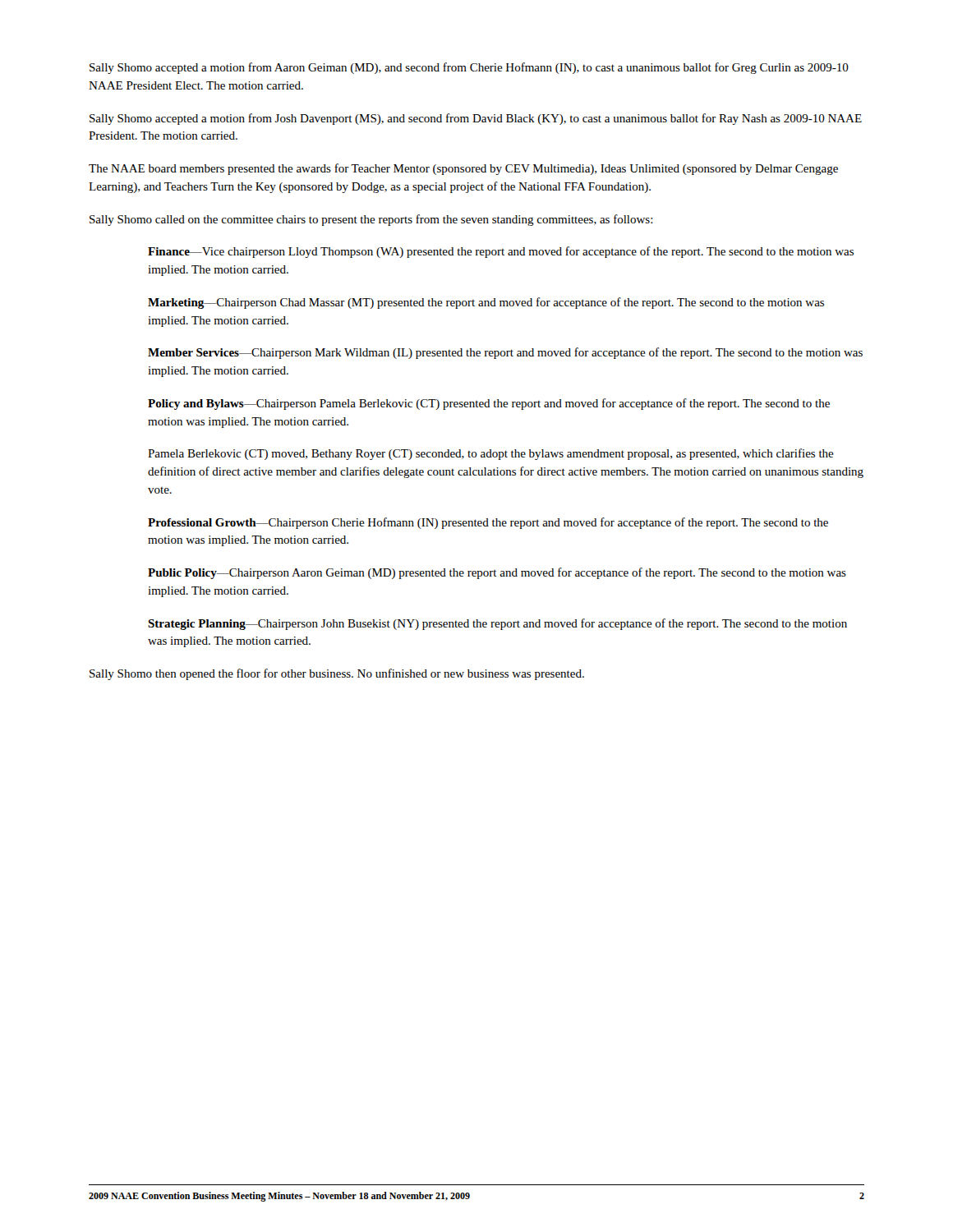
Task: Locate the text block with the text "Sally Shomo then opened the floor for"
Action: pyautogui.click(x=337, y=673)
